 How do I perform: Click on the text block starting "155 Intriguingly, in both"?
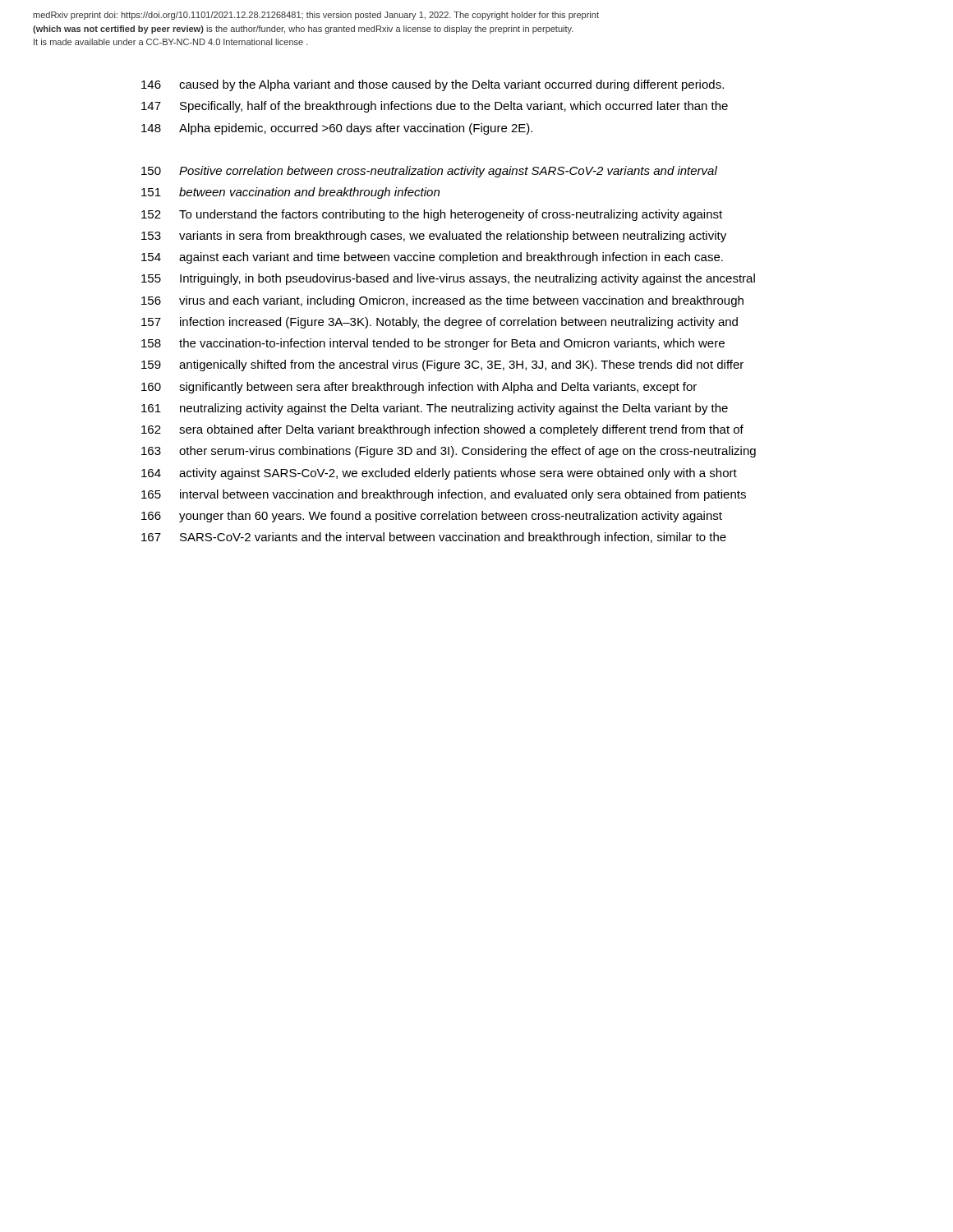[501, 279]
